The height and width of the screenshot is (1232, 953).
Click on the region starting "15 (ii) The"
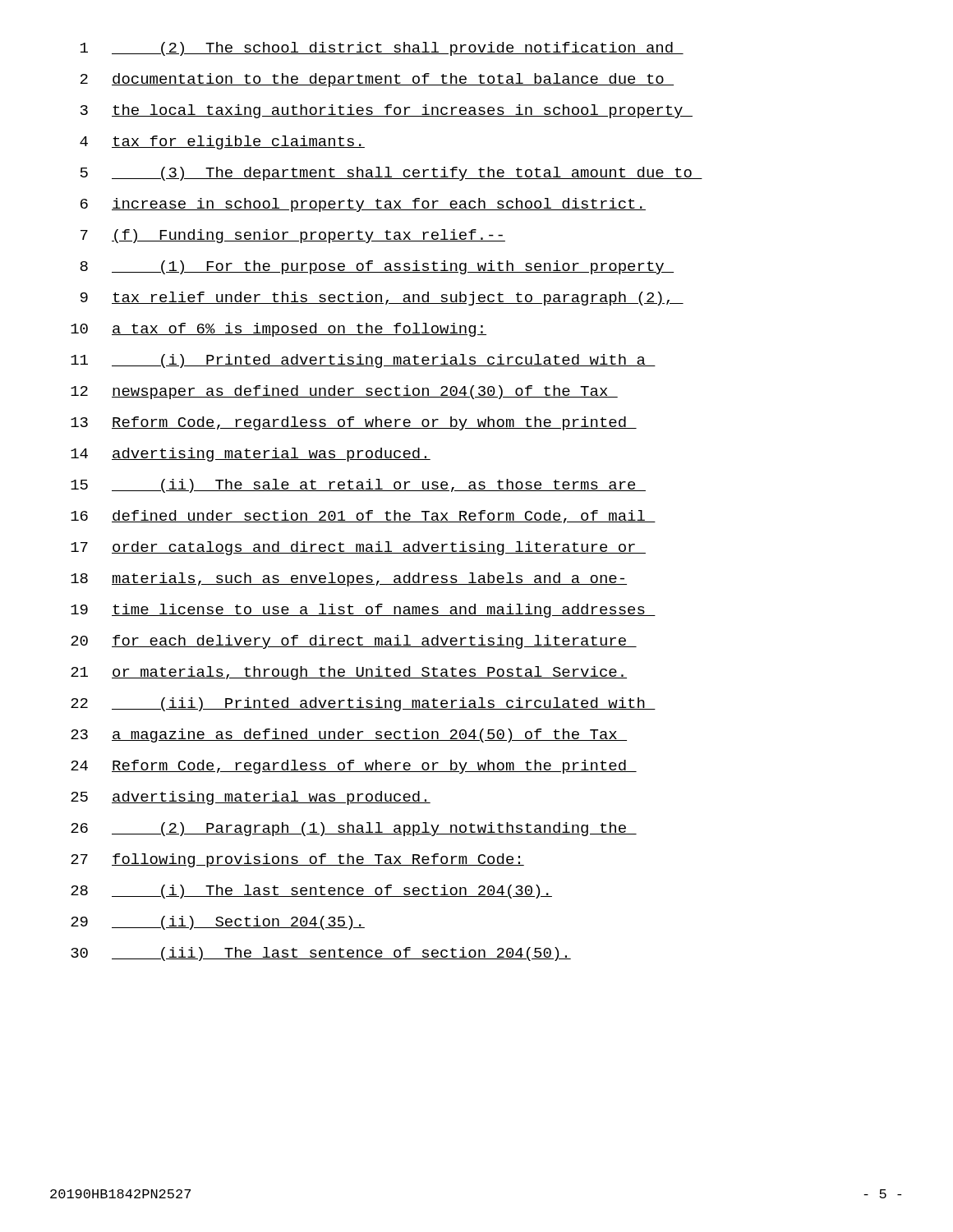coord(347,485)
